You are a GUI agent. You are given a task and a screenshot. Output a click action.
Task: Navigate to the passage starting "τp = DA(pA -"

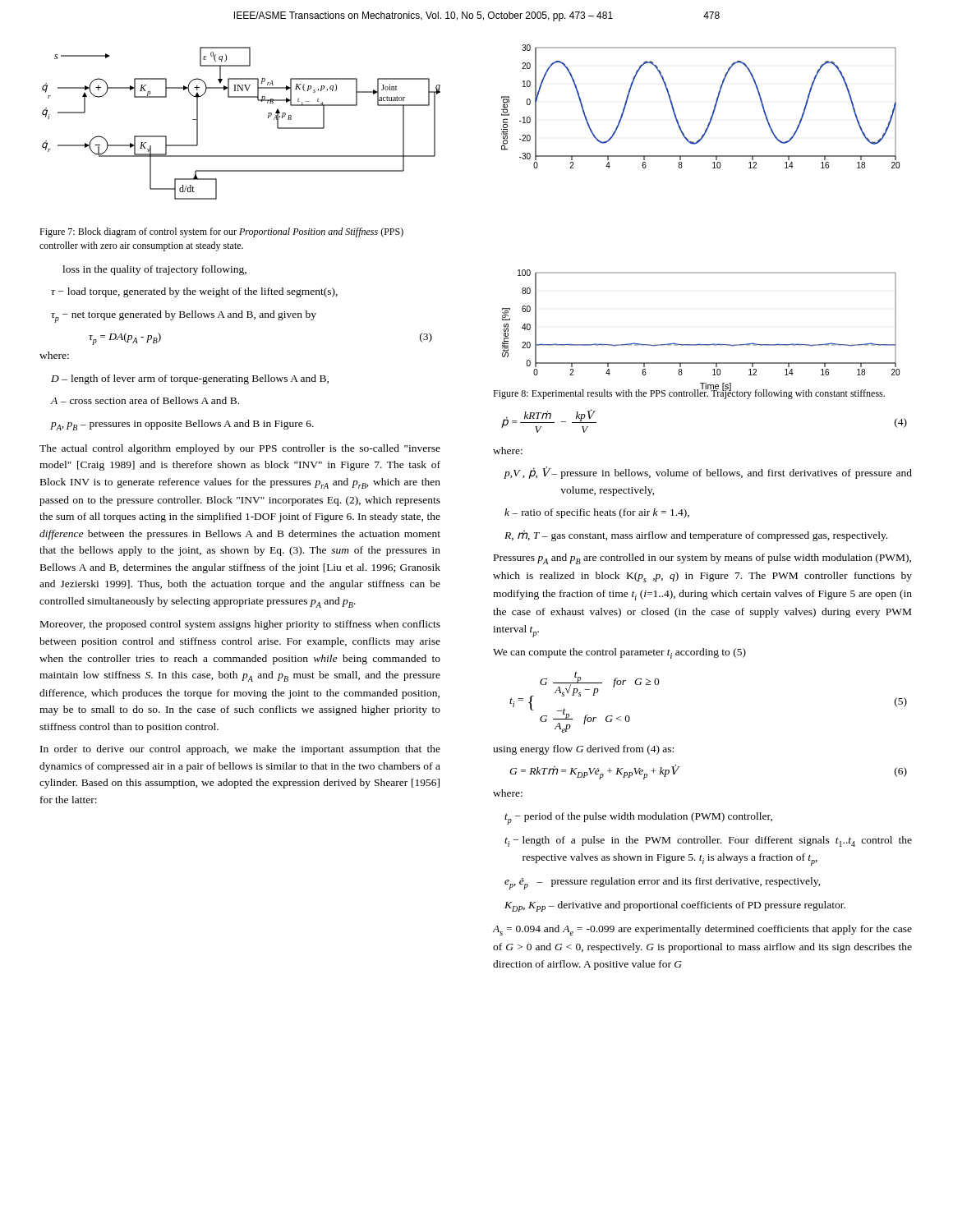point(131,339)
